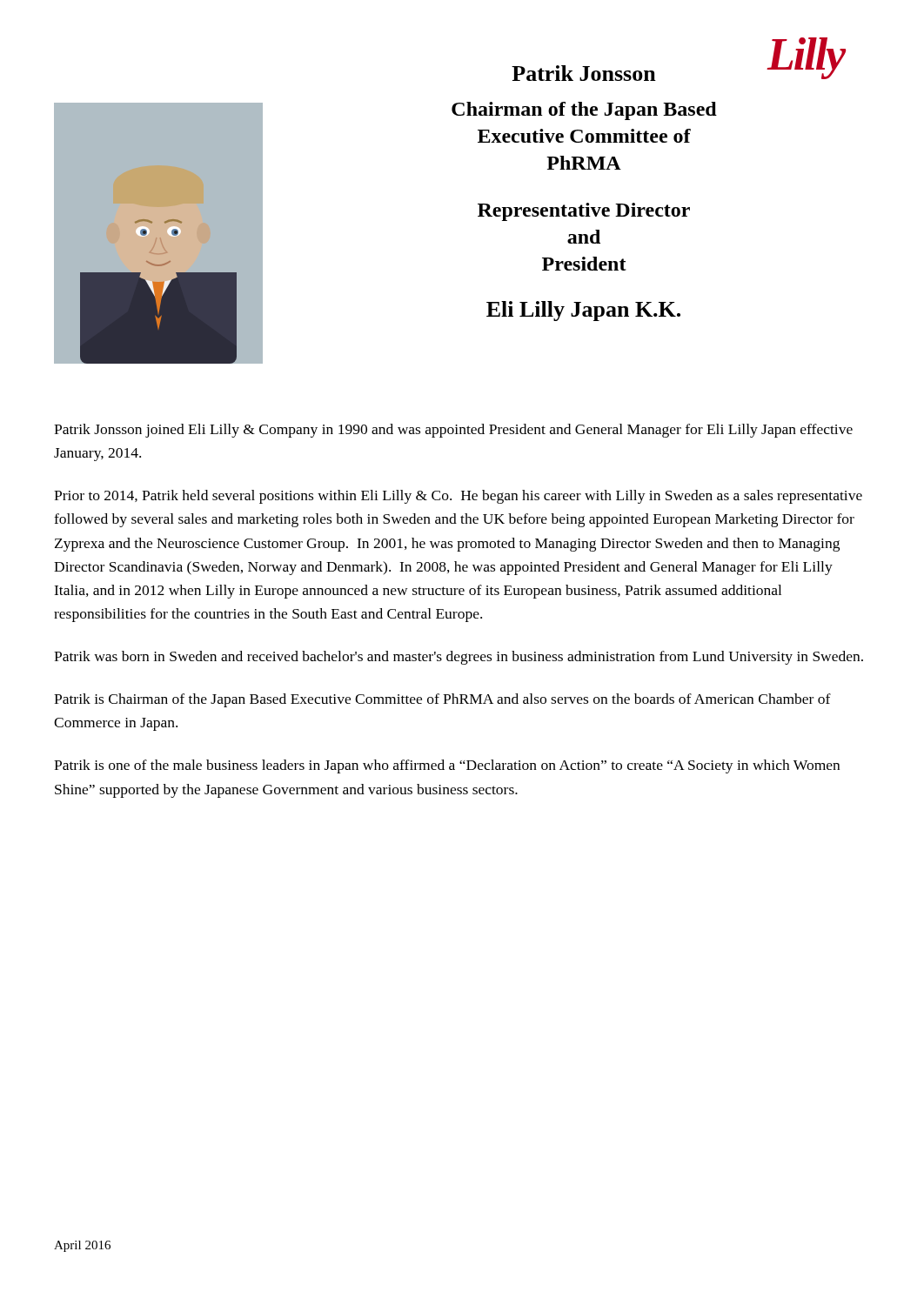924x1305 pixels.
Task: Find the block on this page that starts "Patrik is Chairman of the Japan Based Executive"
Action: click(442, 711)
